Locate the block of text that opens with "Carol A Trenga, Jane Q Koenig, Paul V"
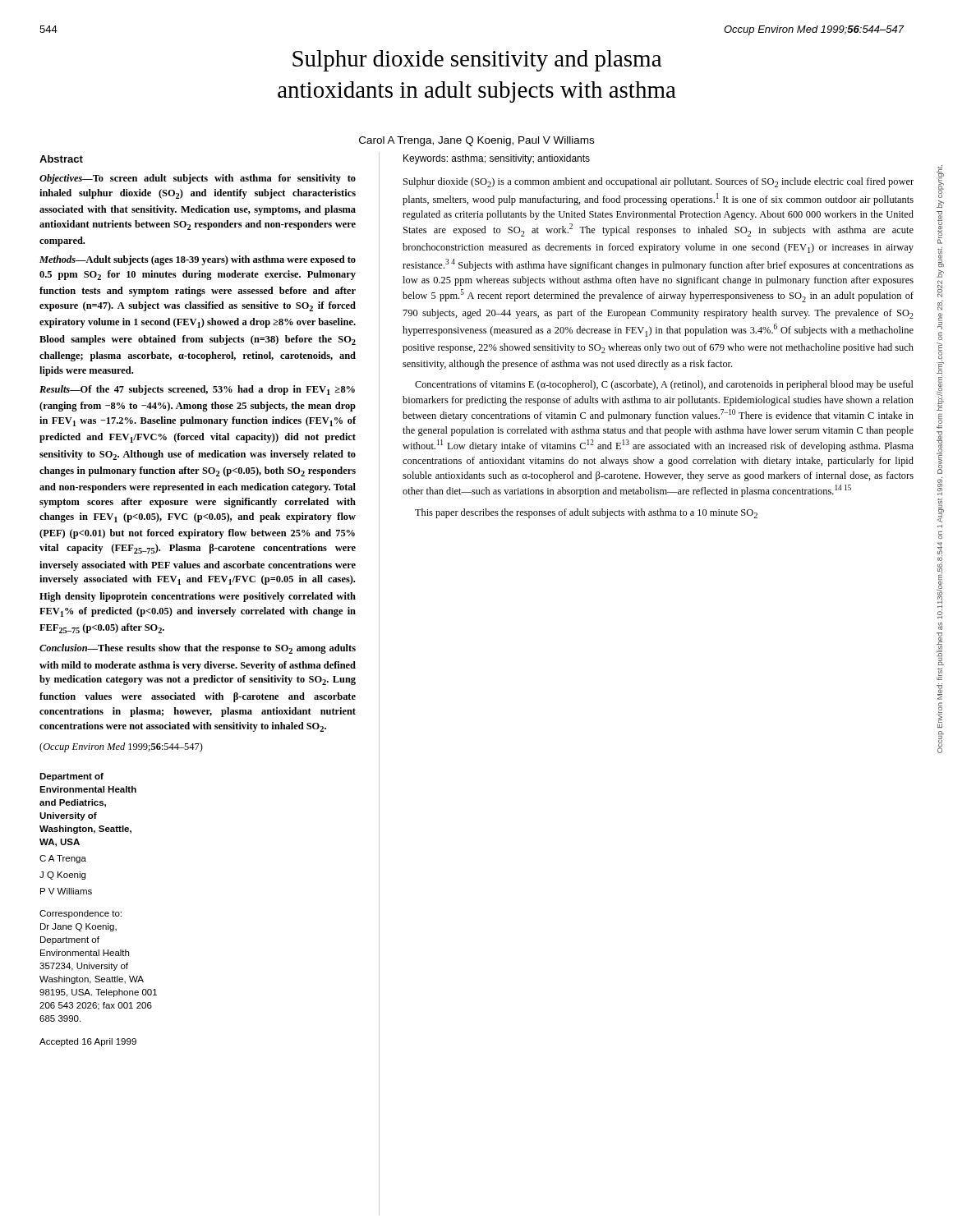 click(x=476, y=140)
